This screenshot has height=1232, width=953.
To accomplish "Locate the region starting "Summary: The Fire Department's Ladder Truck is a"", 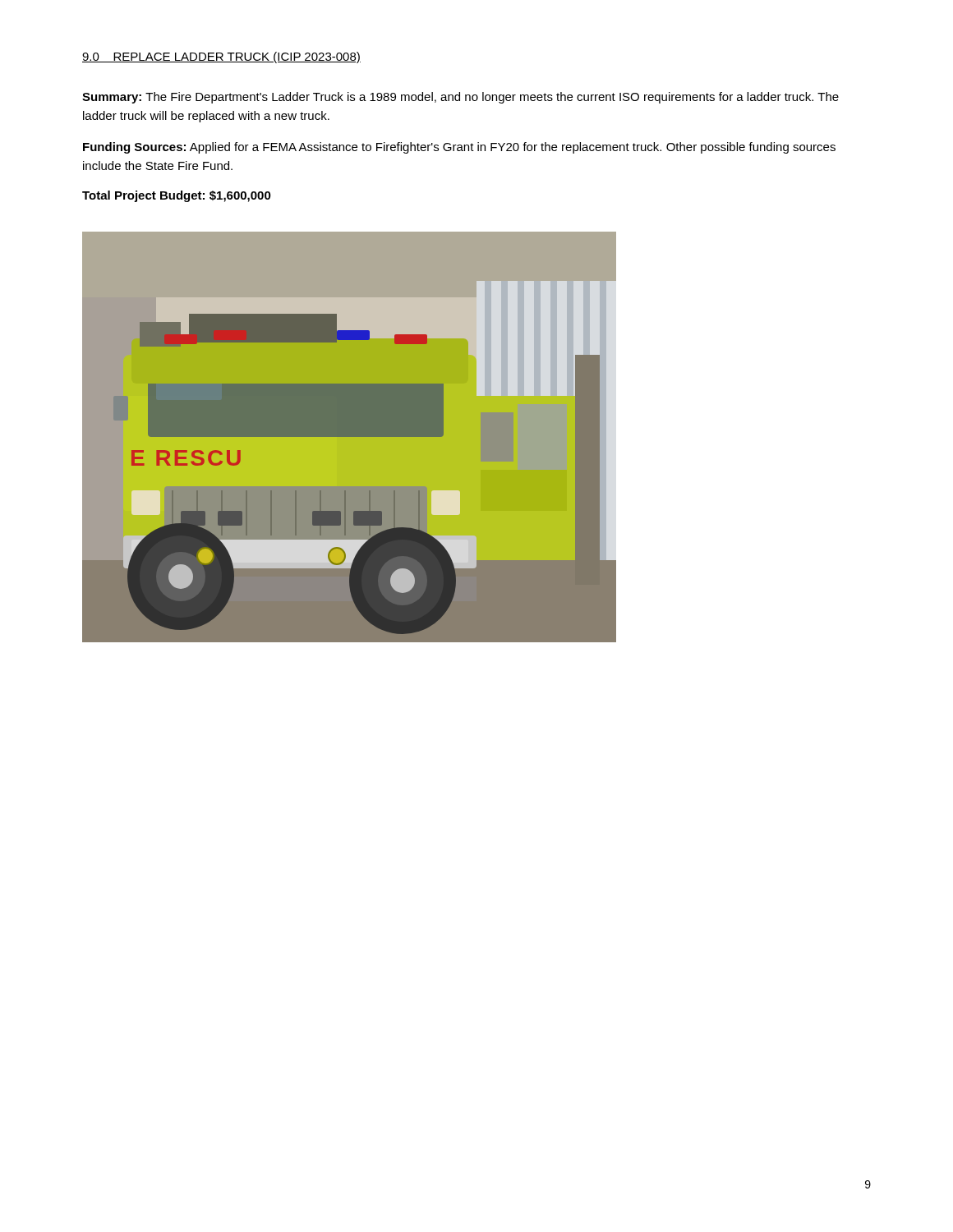I will tap(461, 106).
